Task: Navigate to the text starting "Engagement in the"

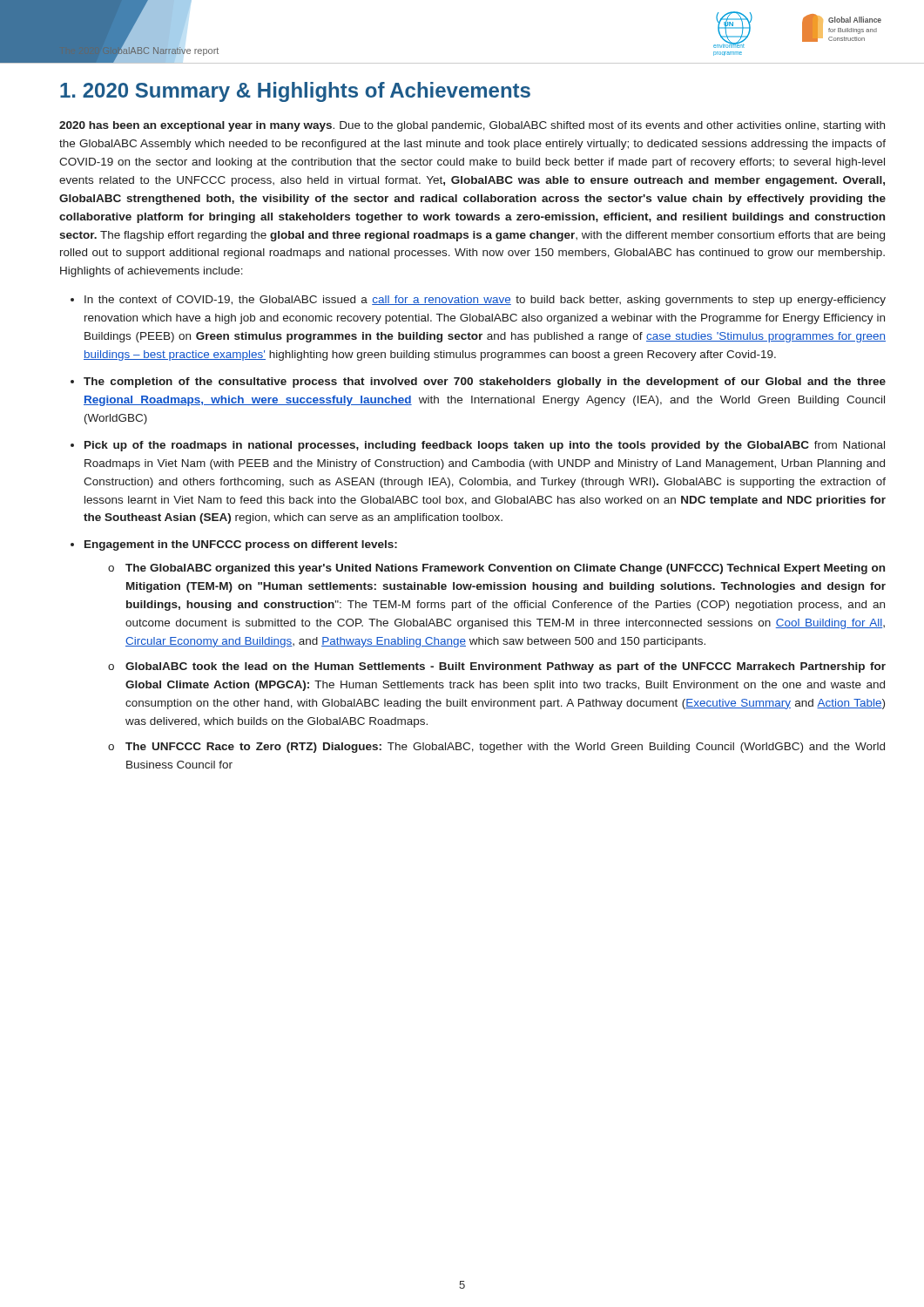Action: [x=485, y=656]
